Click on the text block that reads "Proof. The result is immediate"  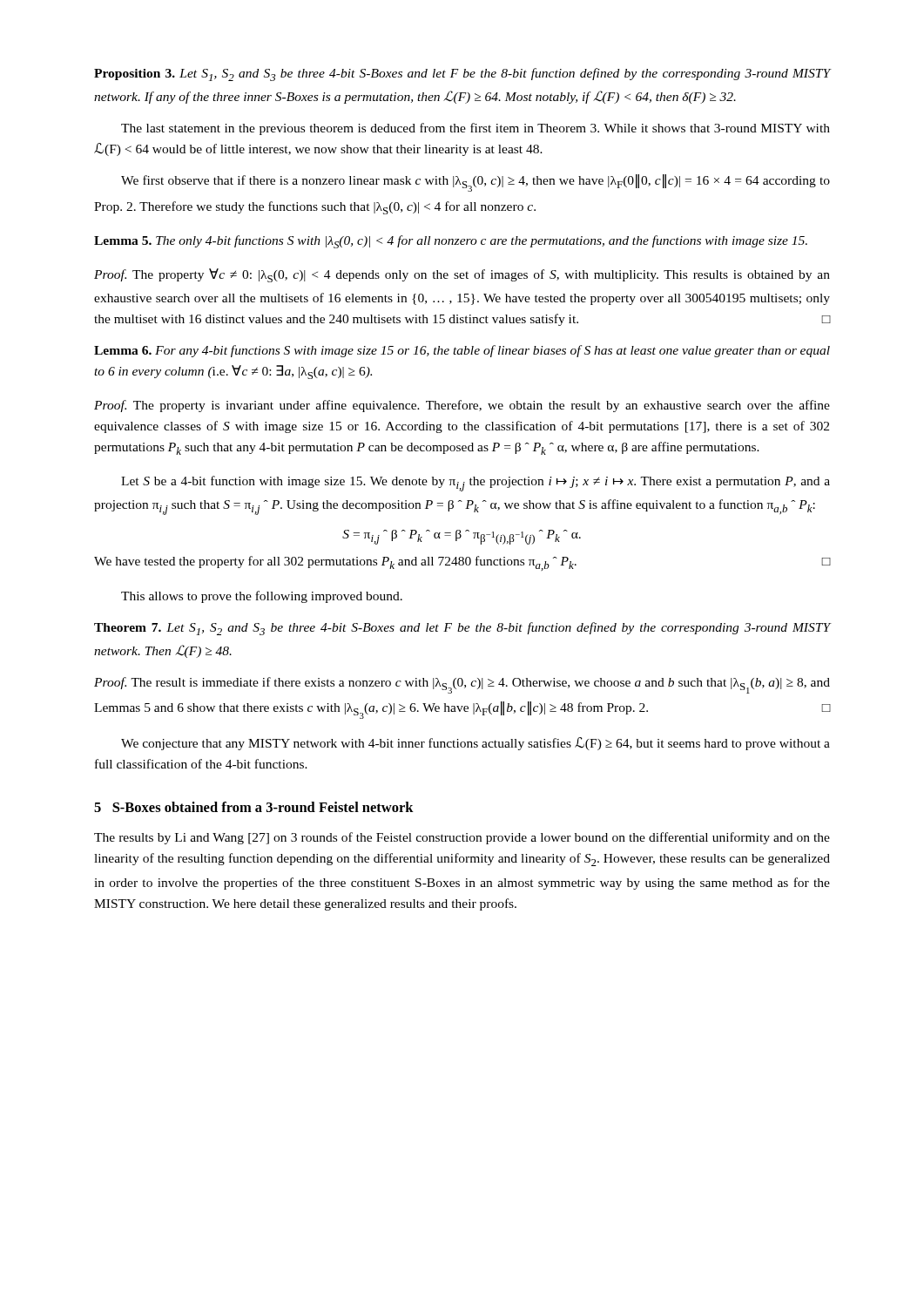coord(462,697)
